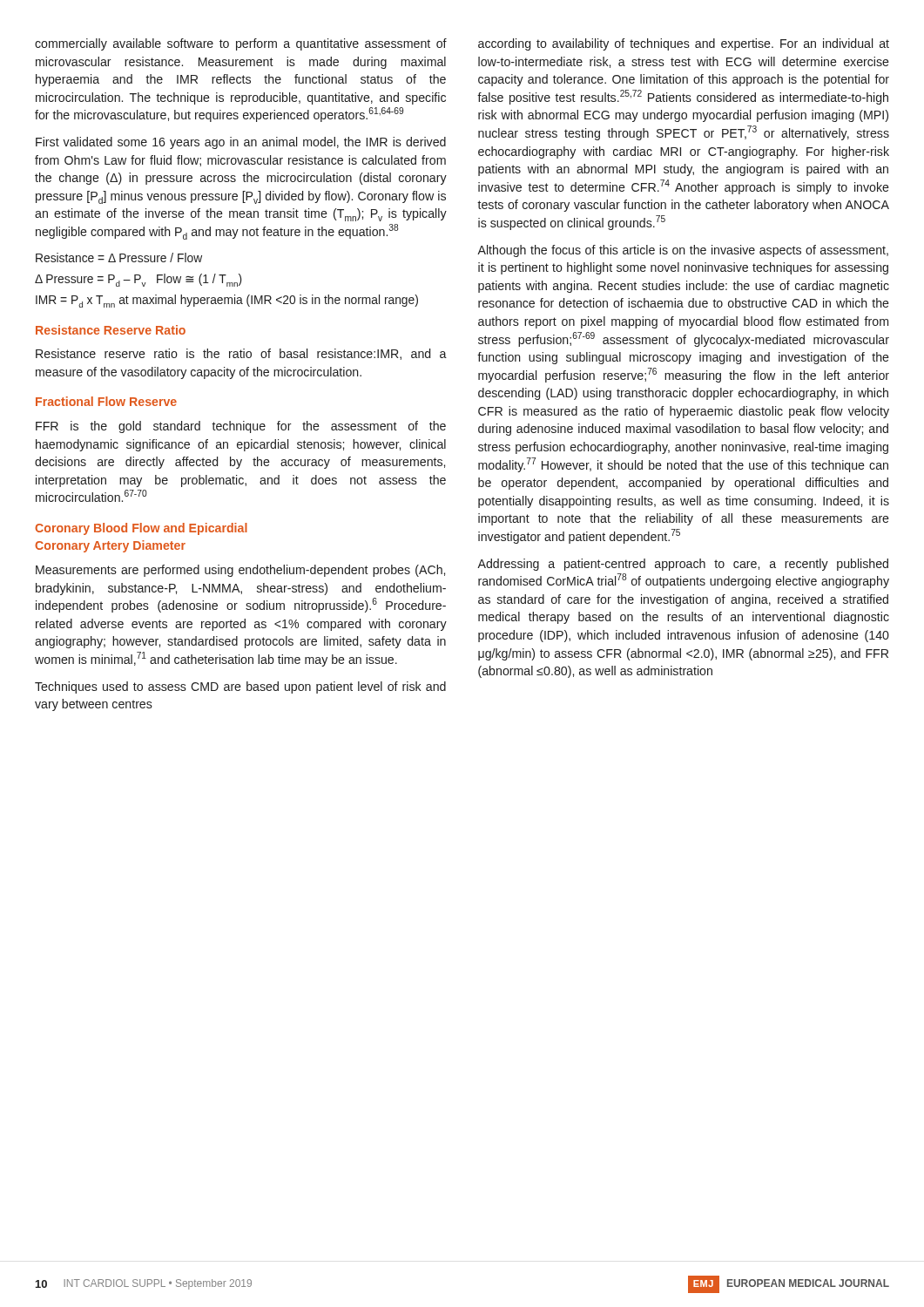Click on the text block containing "according to availability"
The image size is (924, 1307).
[x=683, y=134]
